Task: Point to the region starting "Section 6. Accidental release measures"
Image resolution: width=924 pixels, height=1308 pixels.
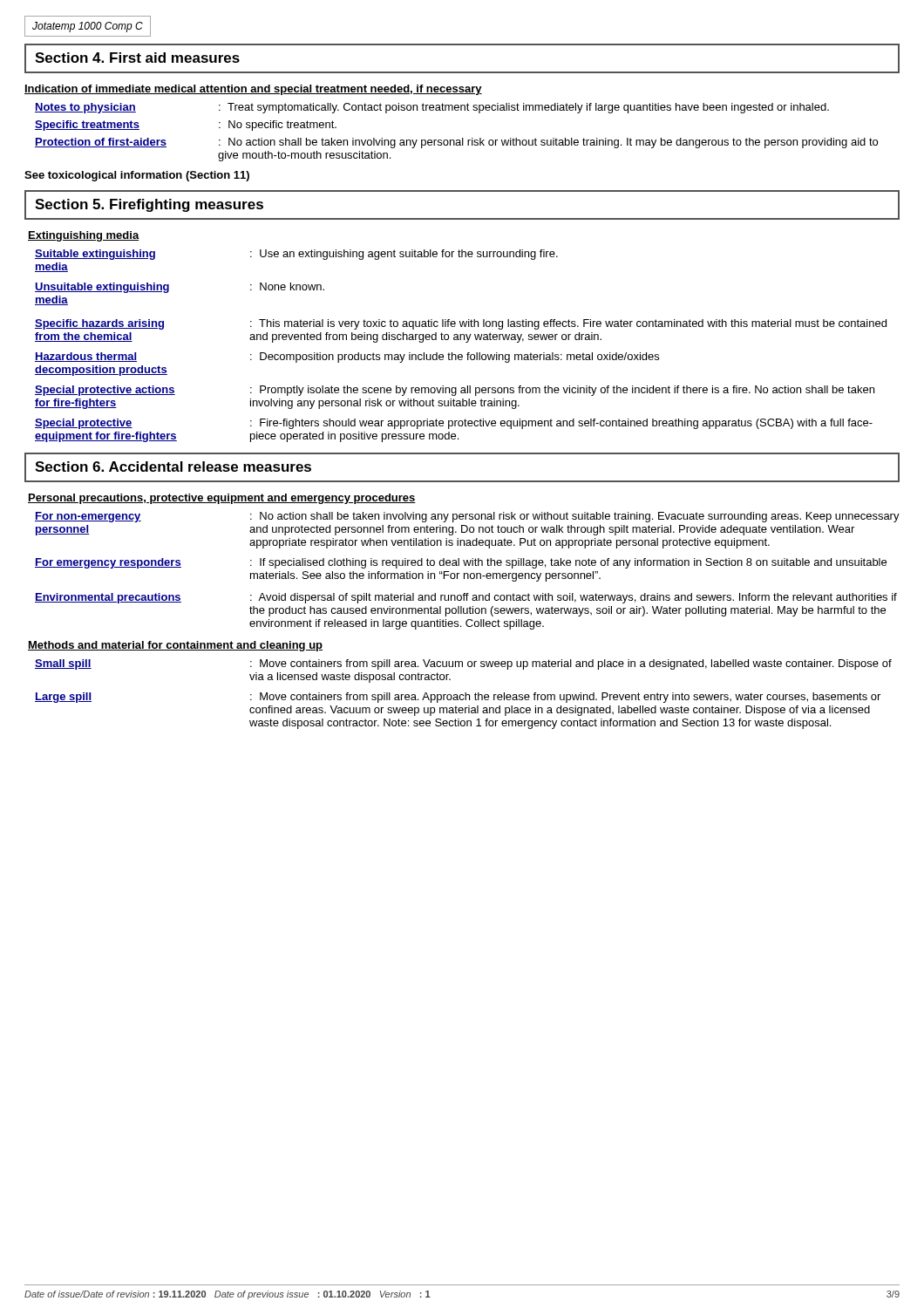Action: 173,467
